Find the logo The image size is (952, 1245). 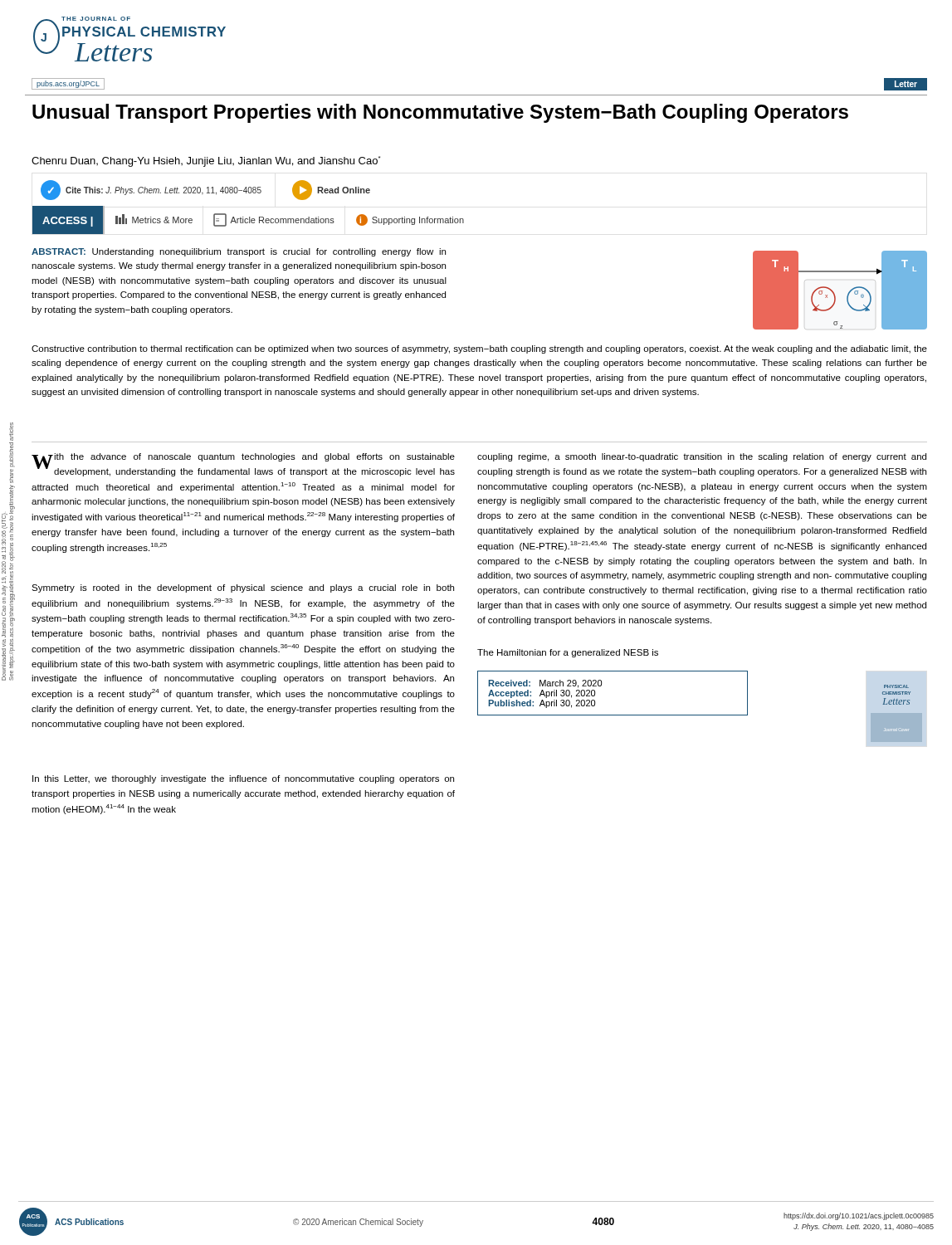click(144, 40)
